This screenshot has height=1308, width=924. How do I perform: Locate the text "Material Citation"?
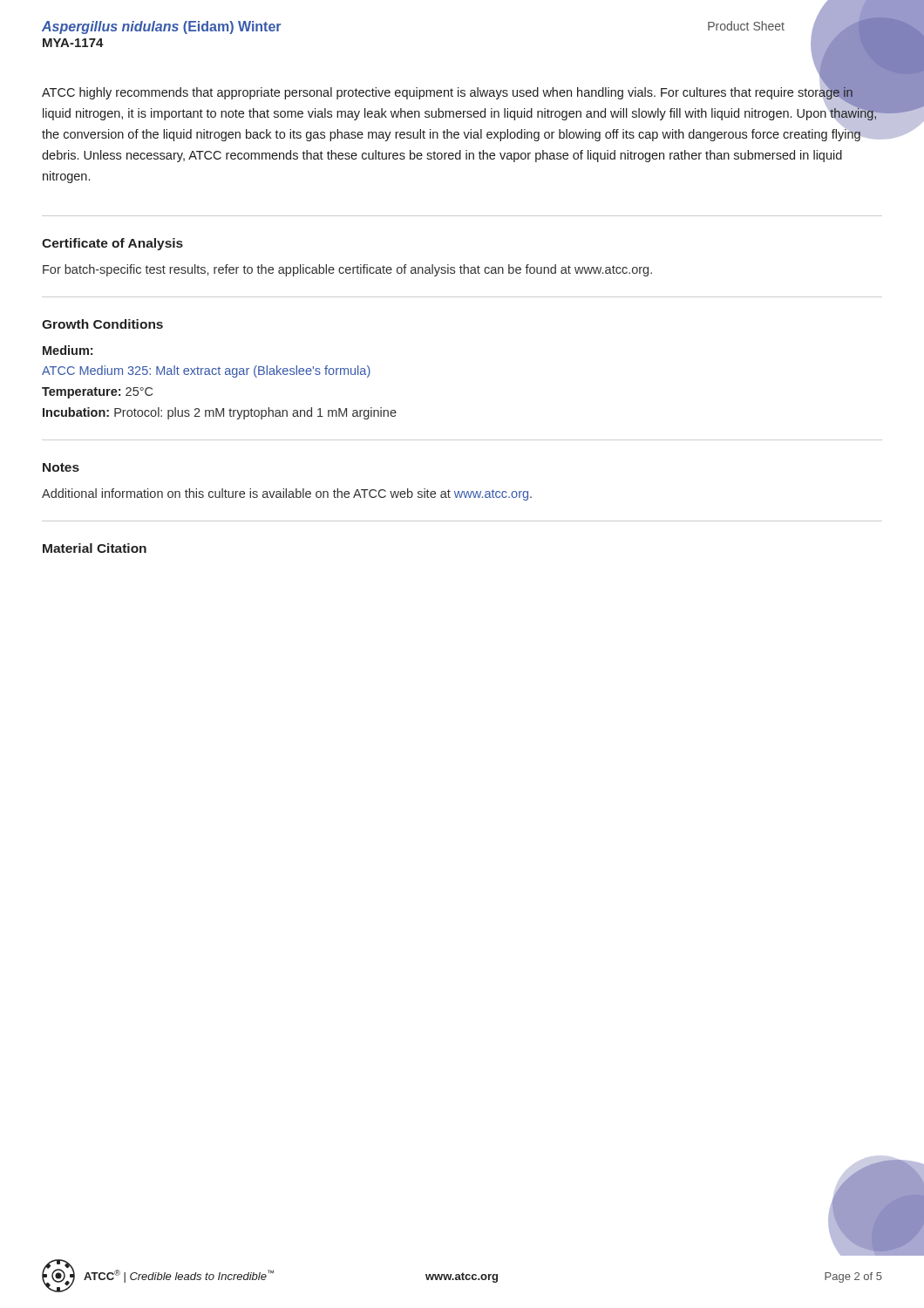[94, 548]
